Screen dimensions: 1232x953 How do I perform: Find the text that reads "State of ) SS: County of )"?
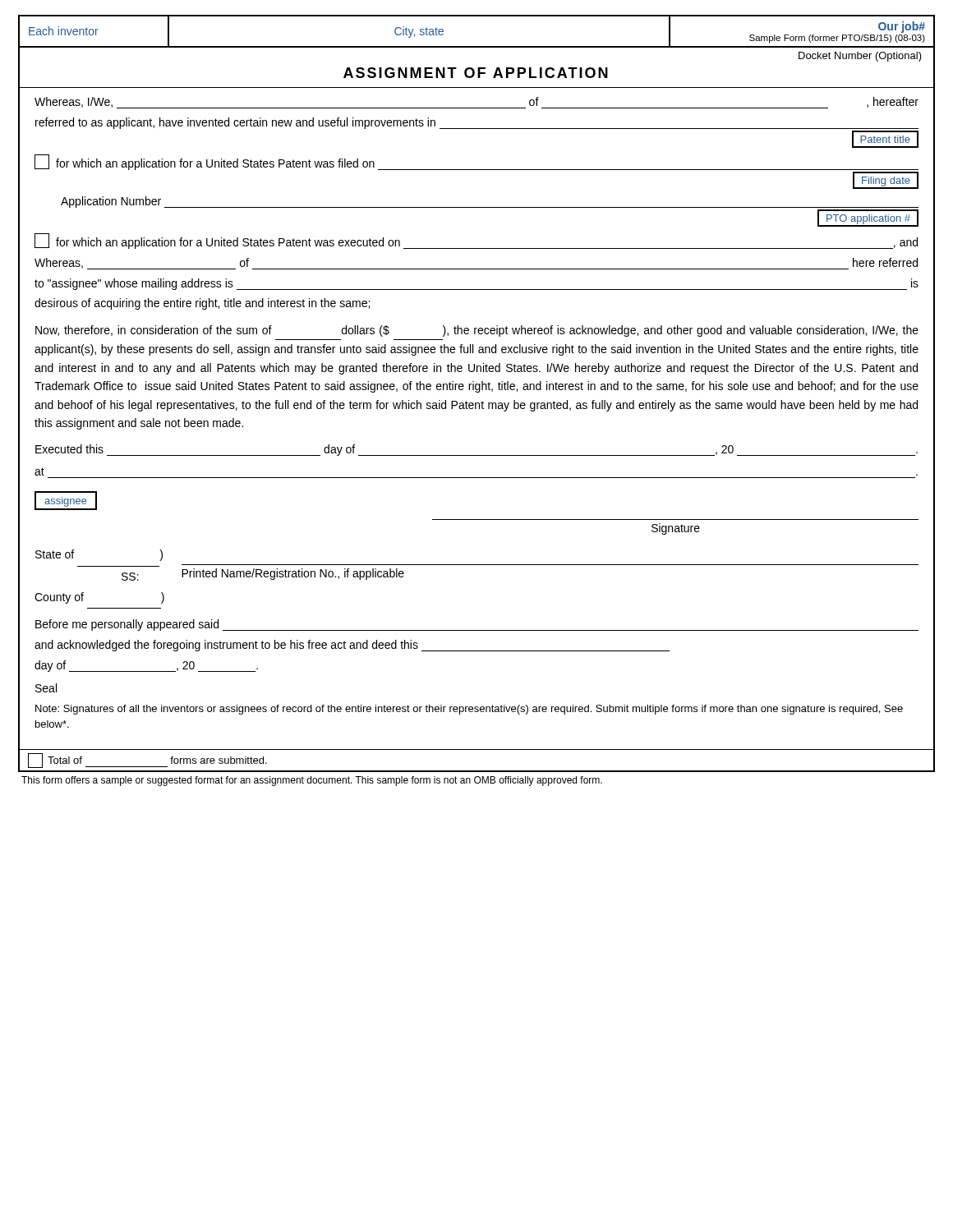(100, 577)
